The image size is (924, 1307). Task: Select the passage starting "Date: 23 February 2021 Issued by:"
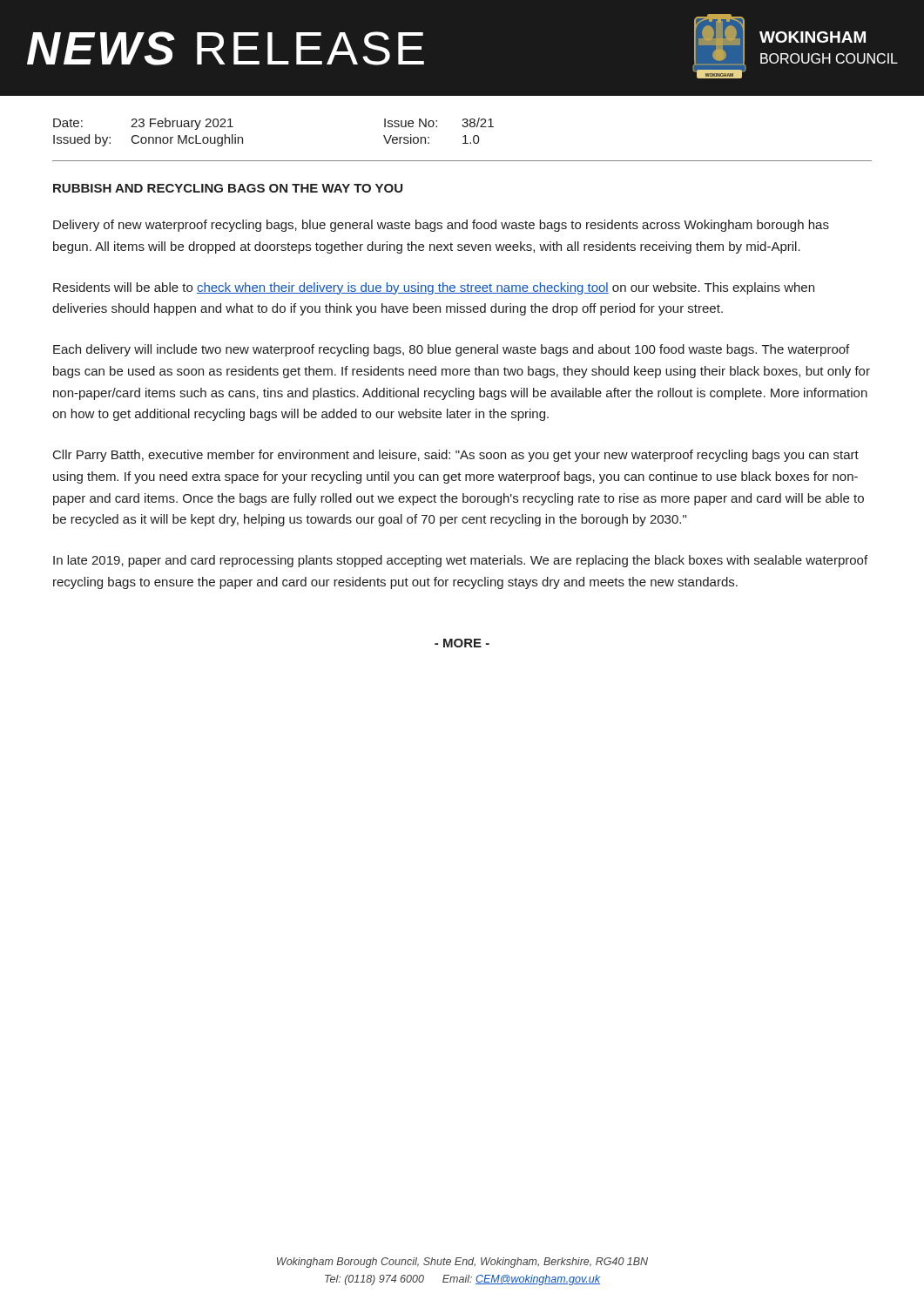pos(392,132)
